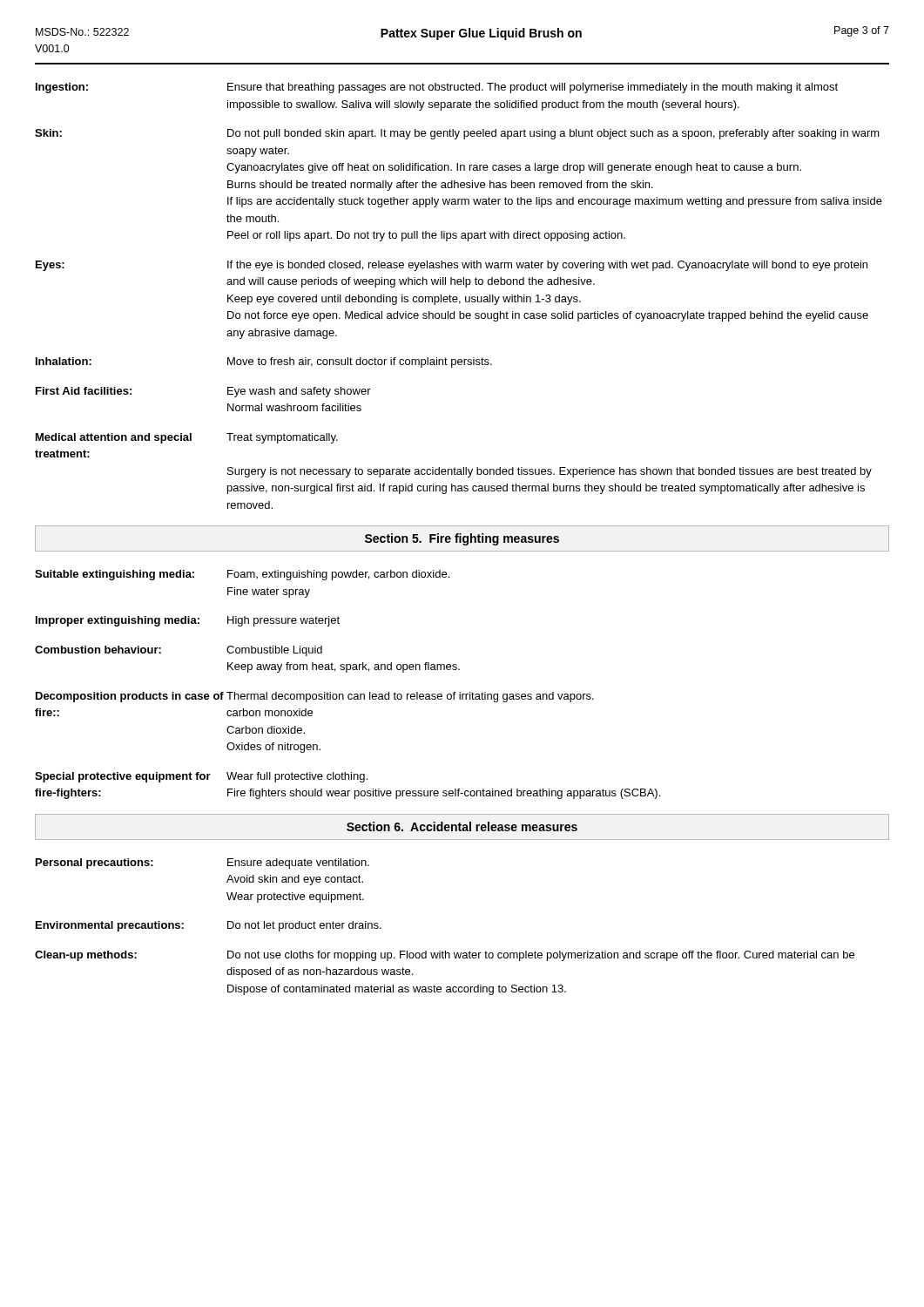This screenshot has width=924, height=1307.
Task: Click on the list item that says "Environmental precautions: Do not"
Action: click(108, 926)
